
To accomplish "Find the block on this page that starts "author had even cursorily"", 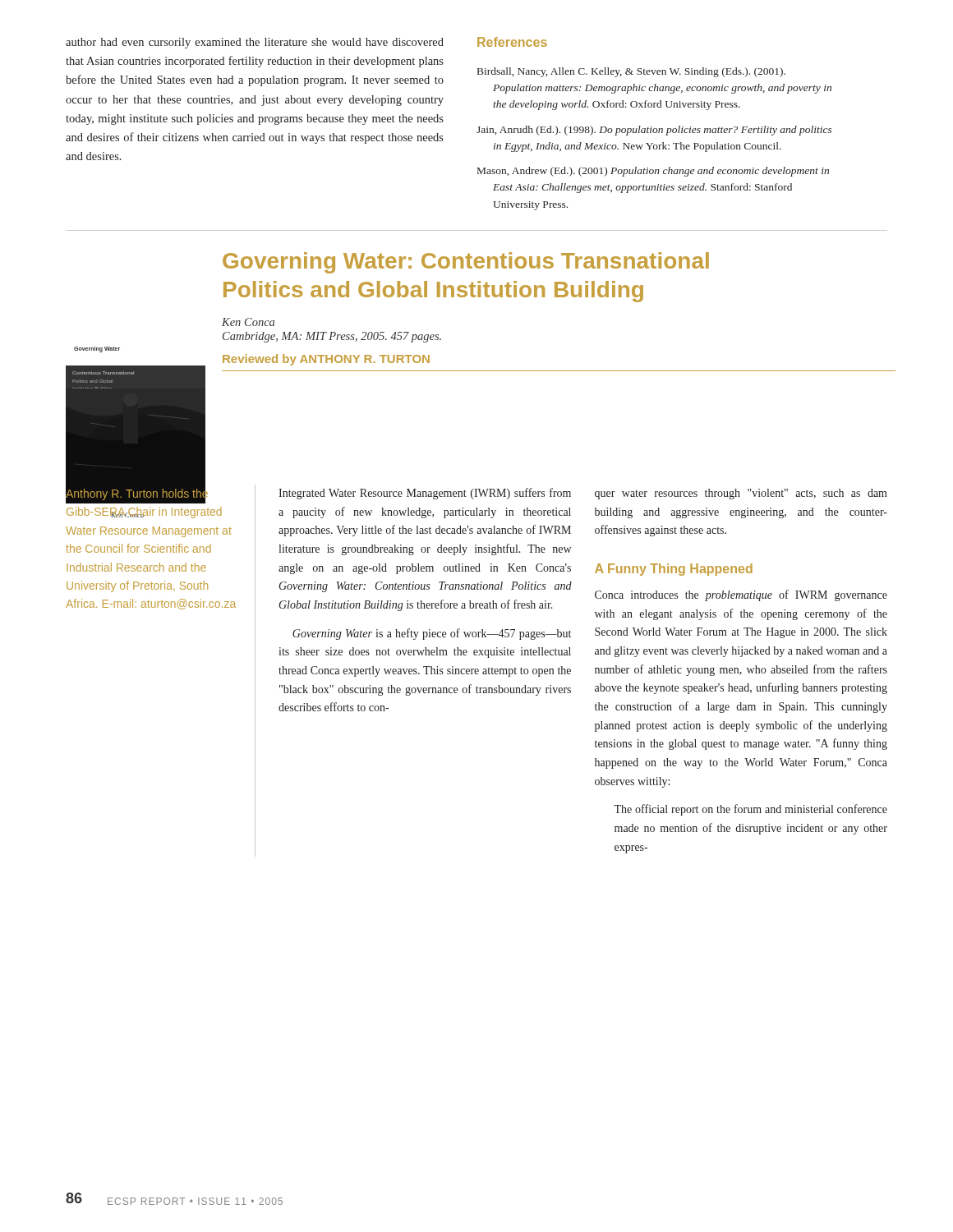I will 255,99.
